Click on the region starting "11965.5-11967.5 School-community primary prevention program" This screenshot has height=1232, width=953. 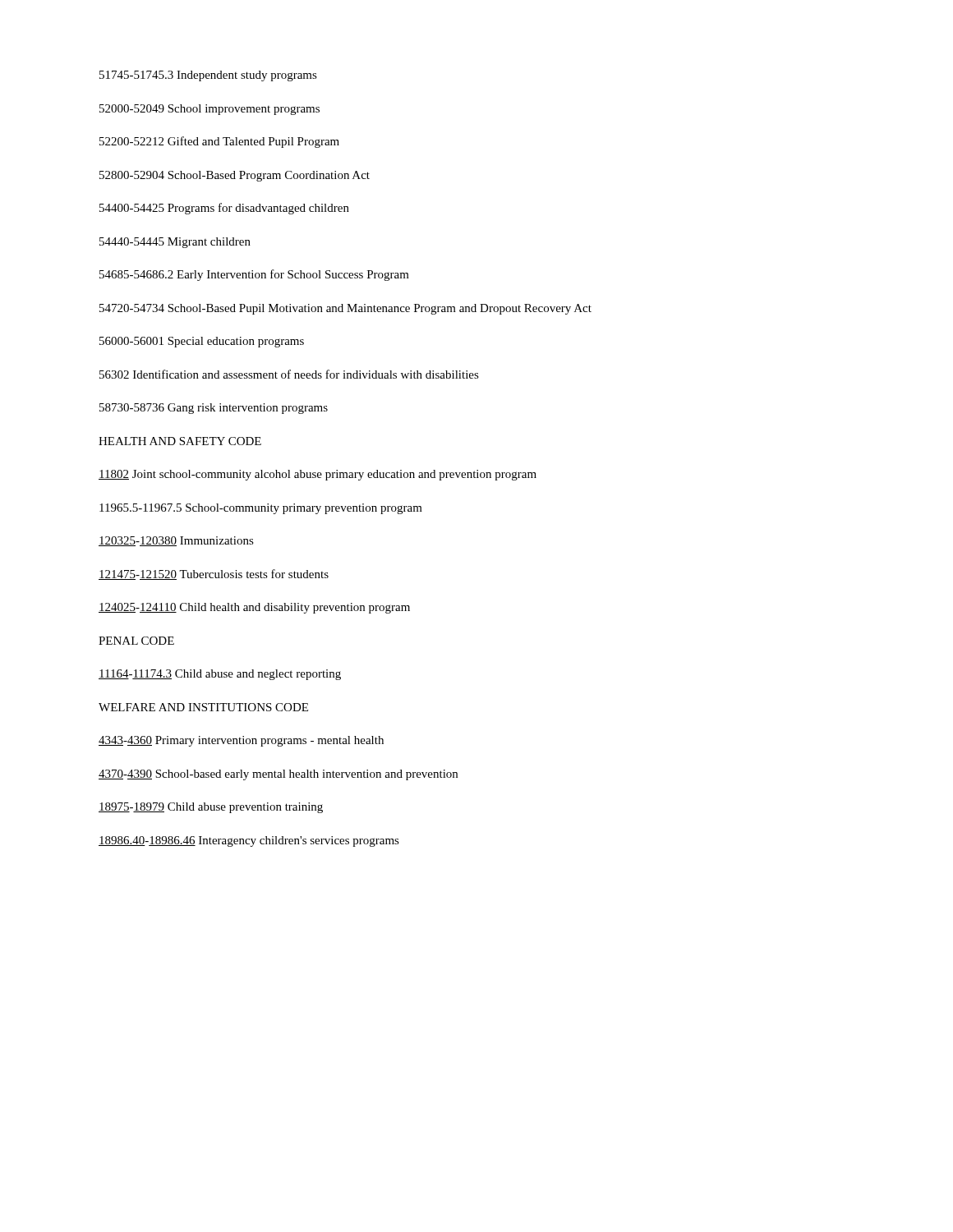click(260, 507)
